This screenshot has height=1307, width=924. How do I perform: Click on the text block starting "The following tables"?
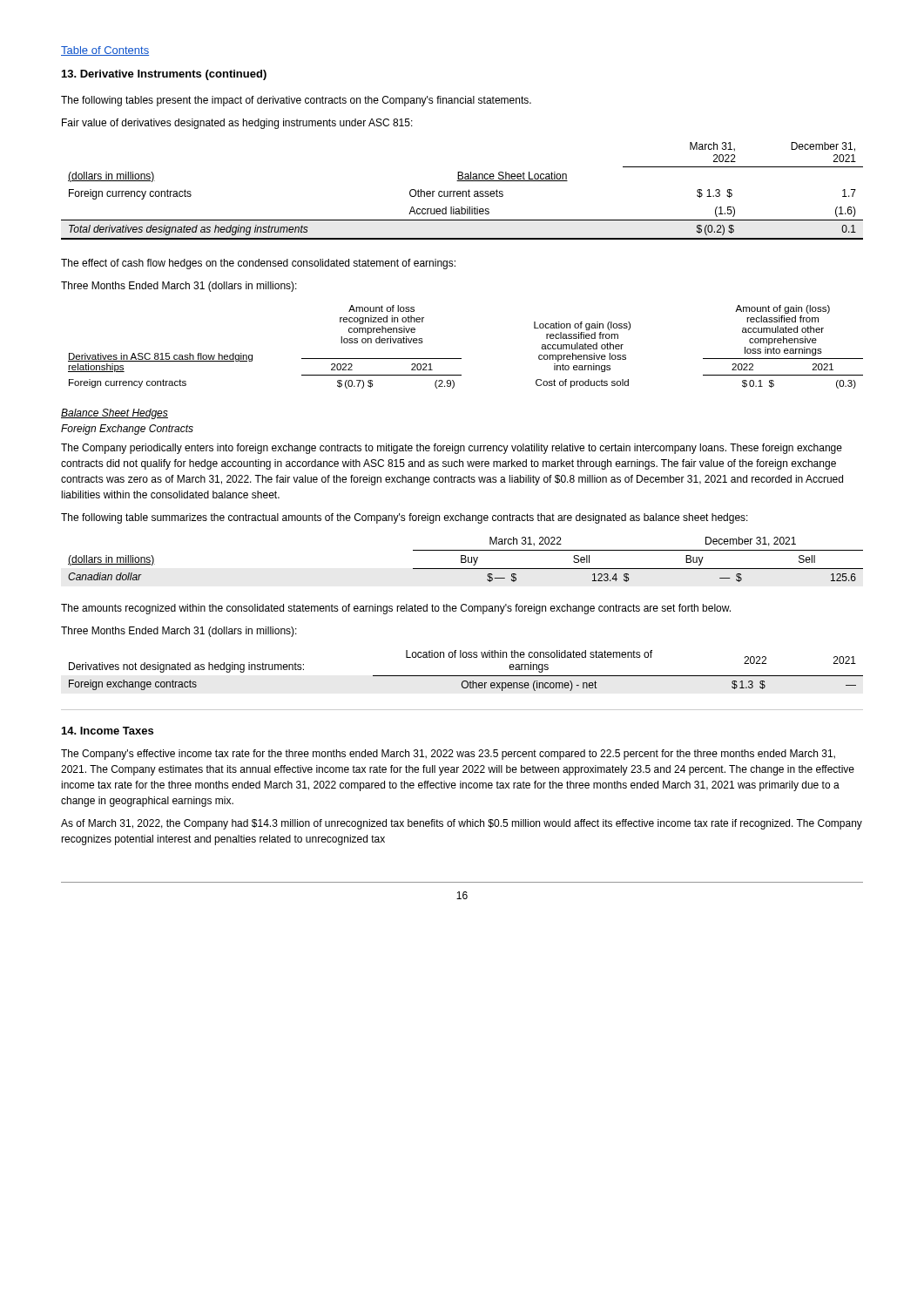(296, 100)
